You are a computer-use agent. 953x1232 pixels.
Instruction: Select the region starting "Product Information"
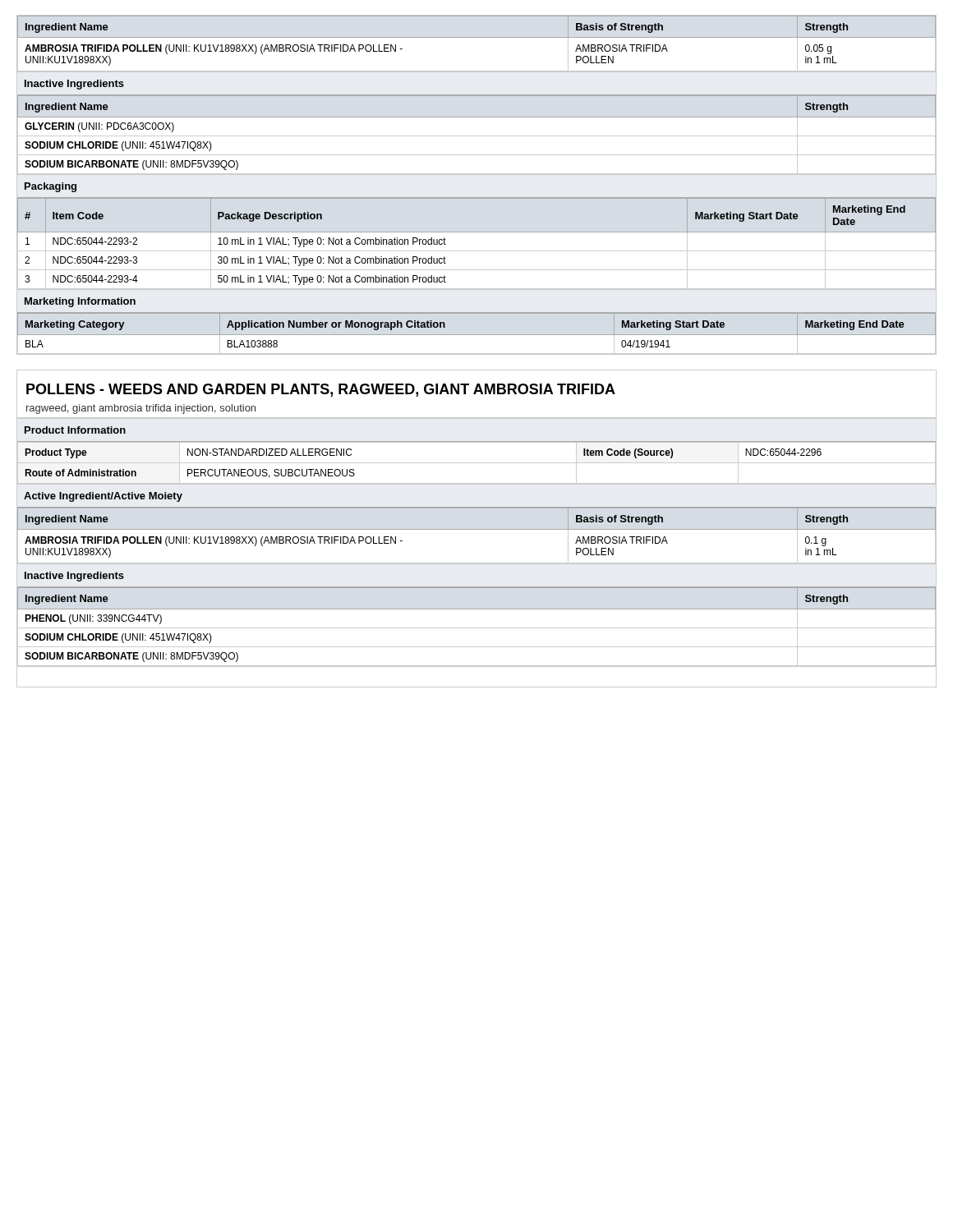[x=75, y=430]
